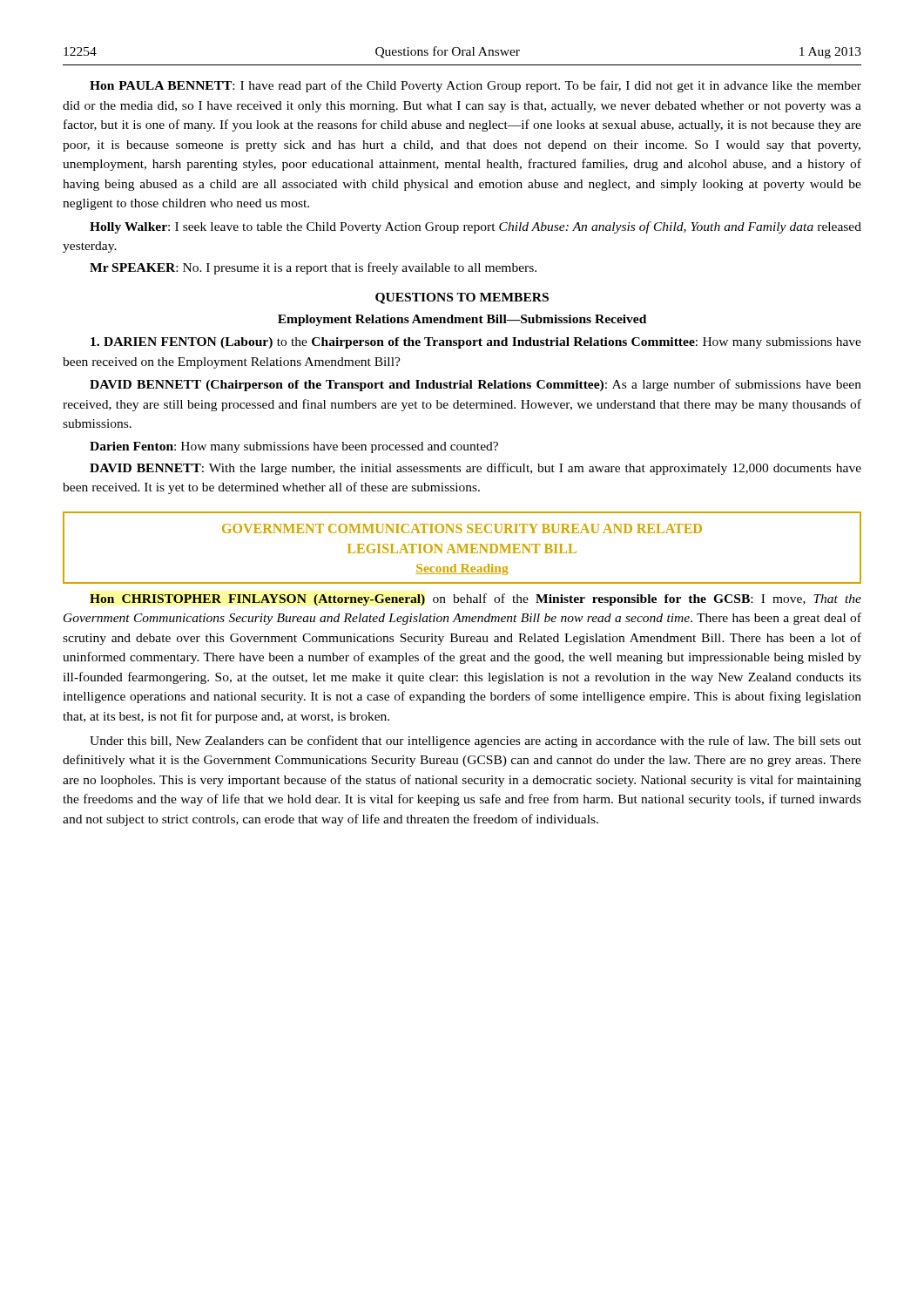Click on the element starting "Darien Fenton: How many submissions have been processed"
This screenshot has width=924, height=1307.
coord(294,446)
